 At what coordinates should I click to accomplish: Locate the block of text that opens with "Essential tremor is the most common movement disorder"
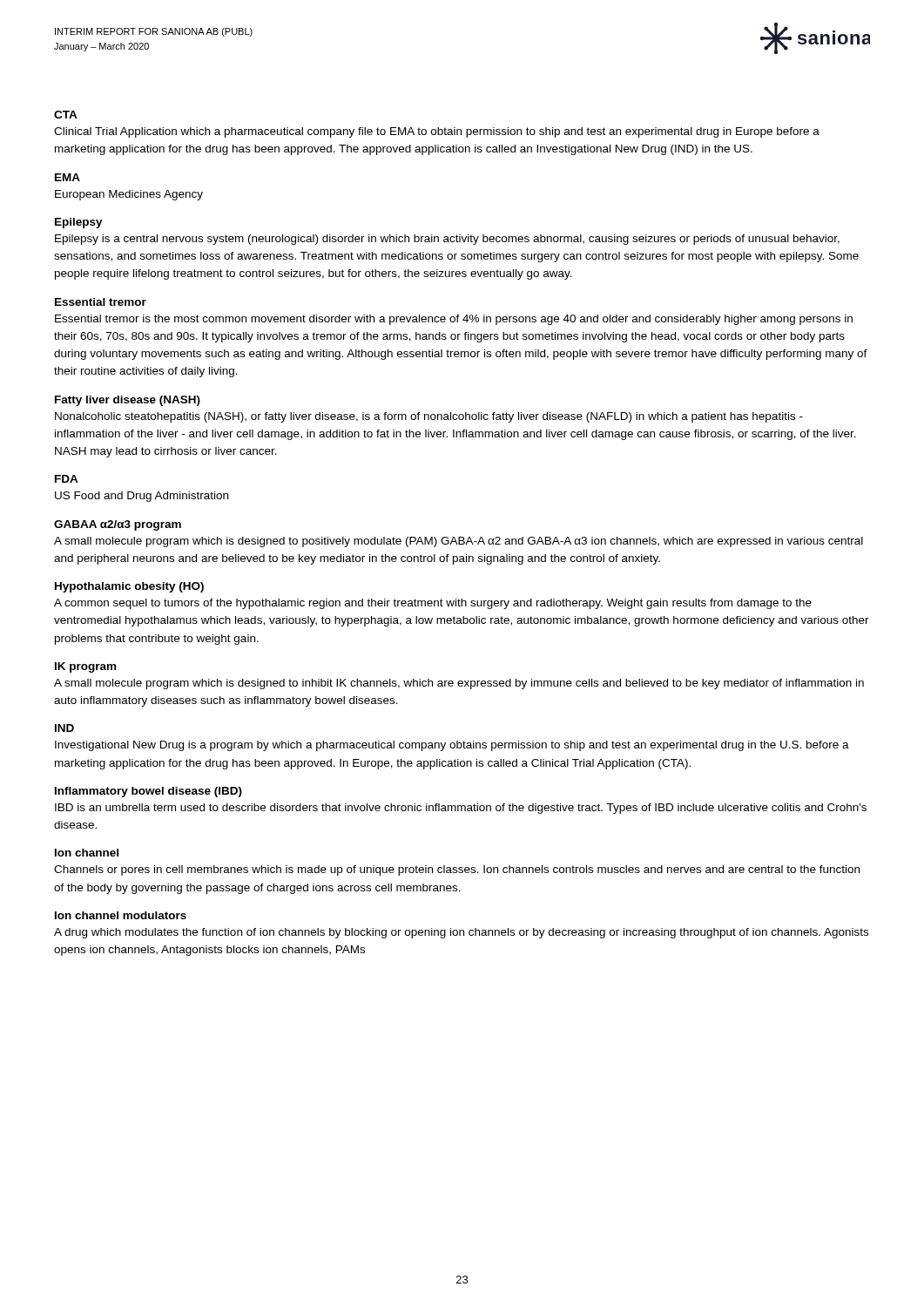pos(460,344)
